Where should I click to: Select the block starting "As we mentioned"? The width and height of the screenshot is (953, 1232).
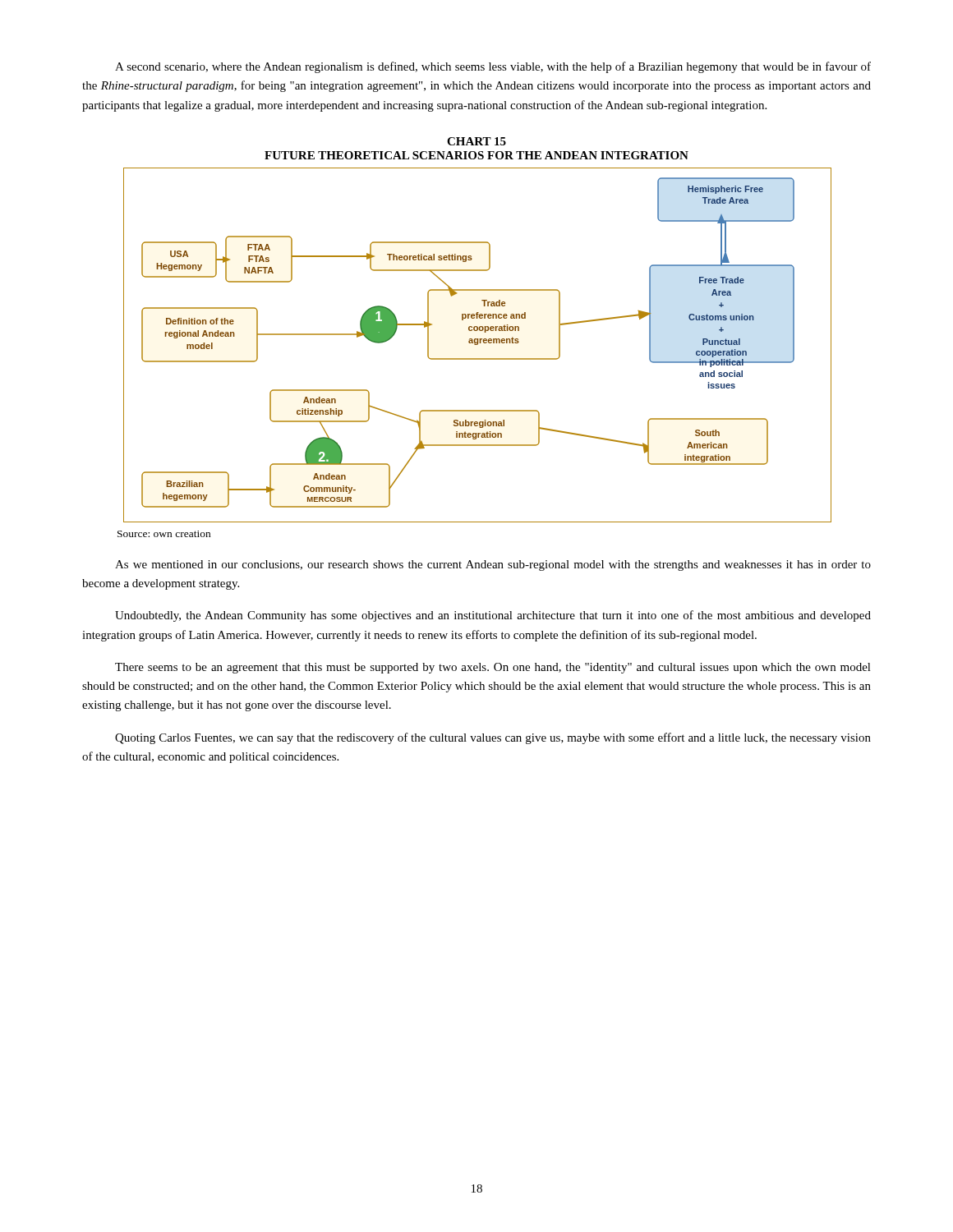coord(476,574)
